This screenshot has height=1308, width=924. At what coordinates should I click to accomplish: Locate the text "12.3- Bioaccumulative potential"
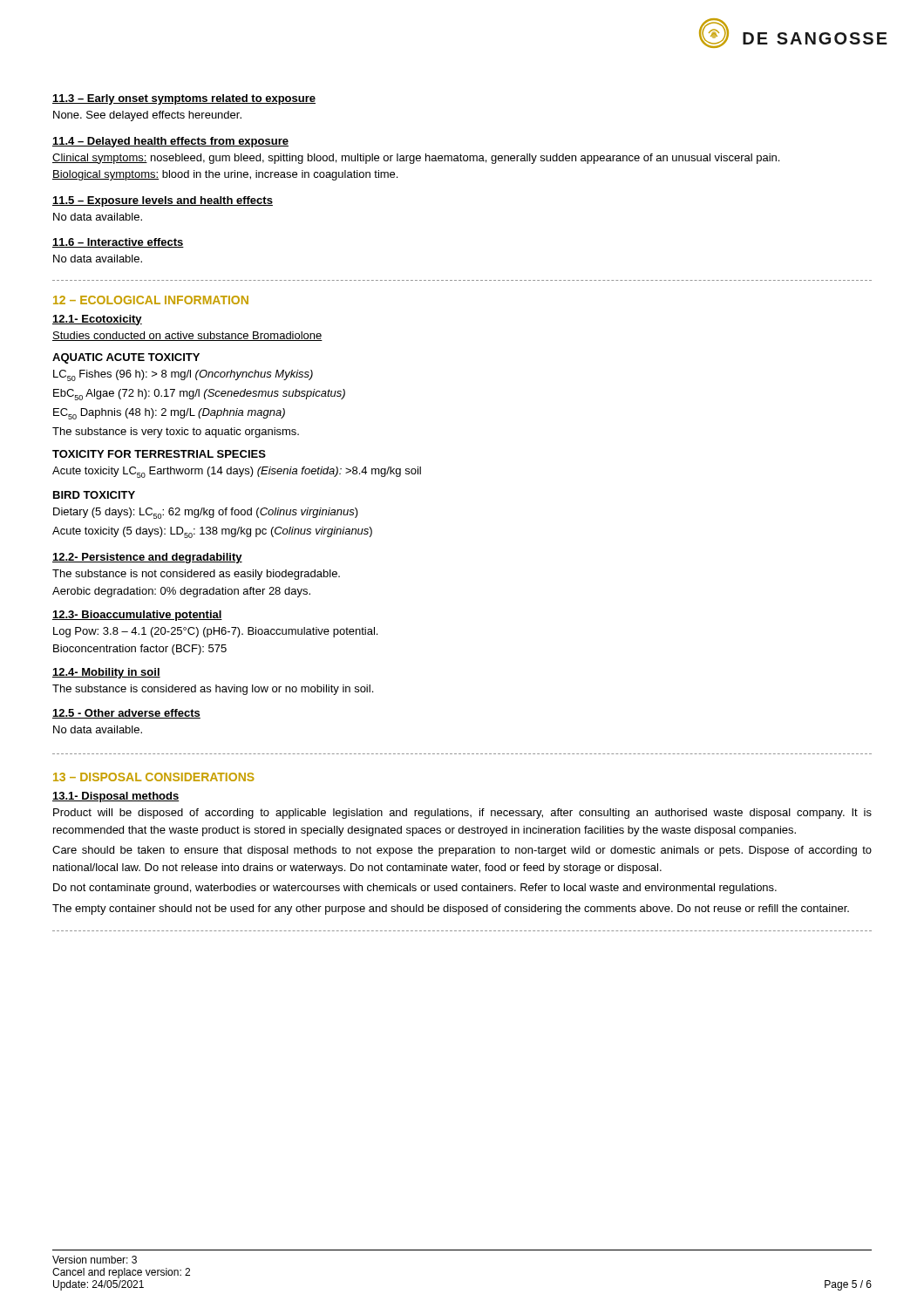(137, 614)
